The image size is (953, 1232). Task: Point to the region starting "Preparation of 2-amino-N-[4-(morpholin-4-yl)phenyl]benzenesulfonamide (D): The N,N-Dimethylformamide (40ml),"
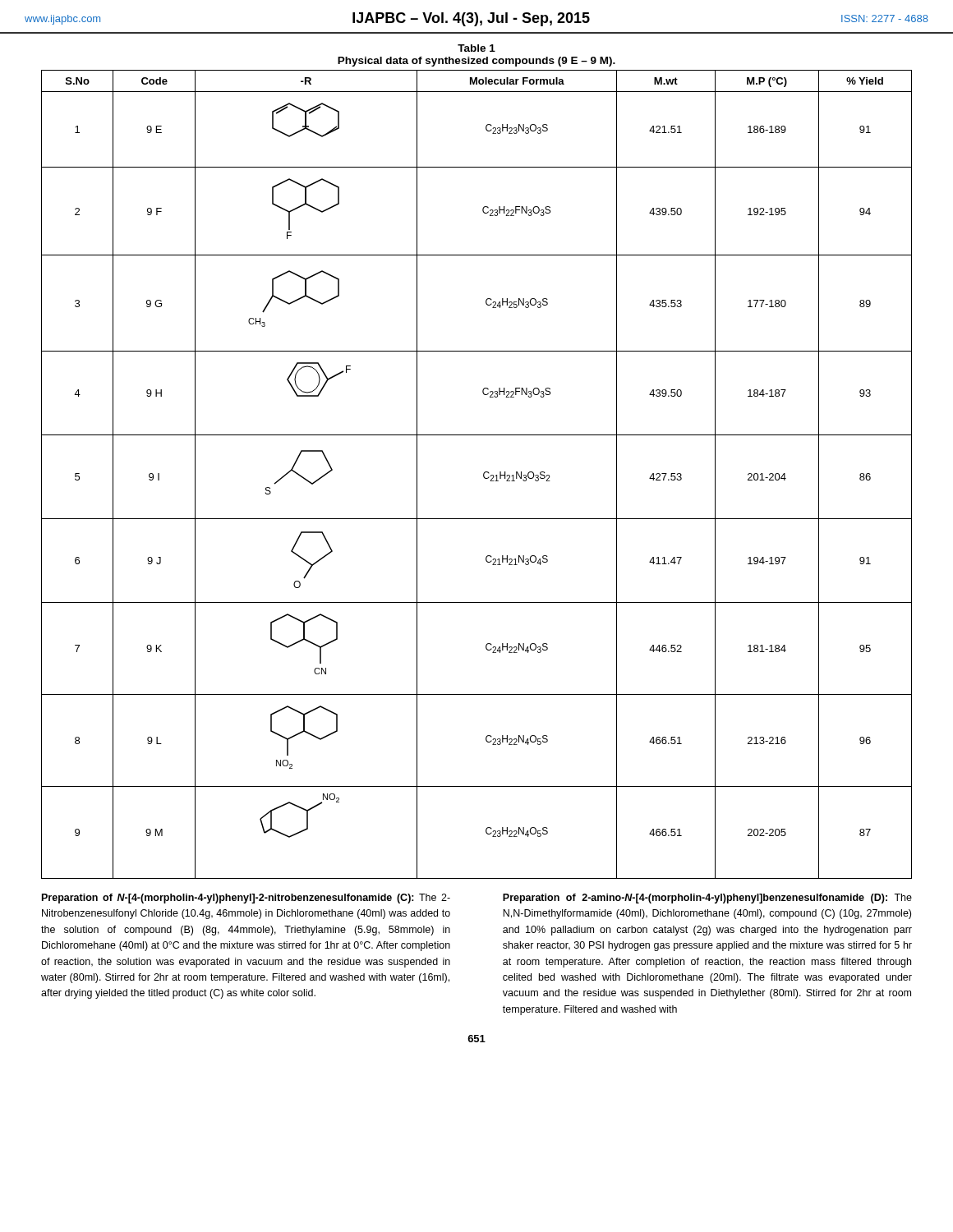(707, 953)
